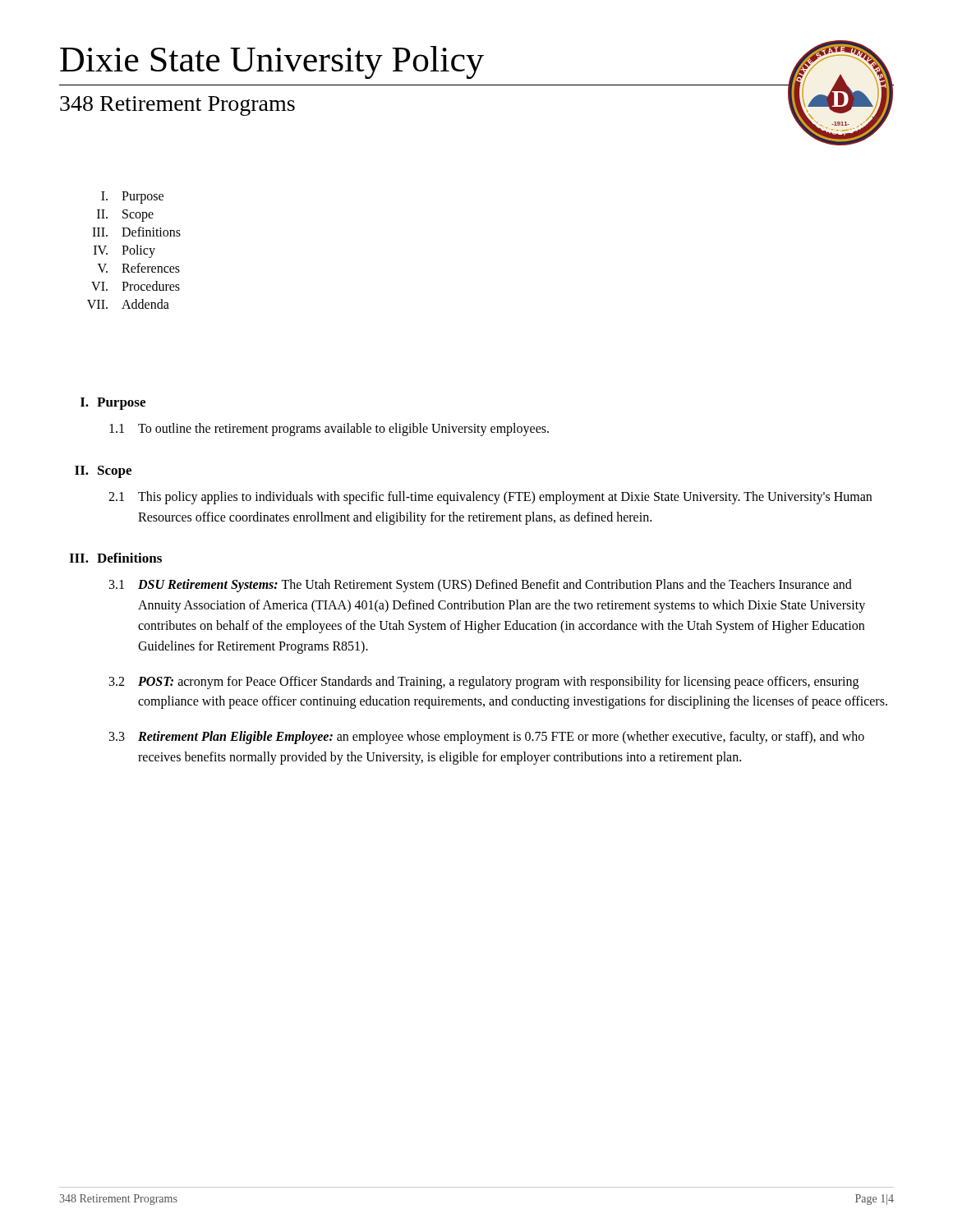Click on the region starting "1To outline the retirement programs available to eligible"
This screenshot has width=953, height=1232.
pos(500,429)
